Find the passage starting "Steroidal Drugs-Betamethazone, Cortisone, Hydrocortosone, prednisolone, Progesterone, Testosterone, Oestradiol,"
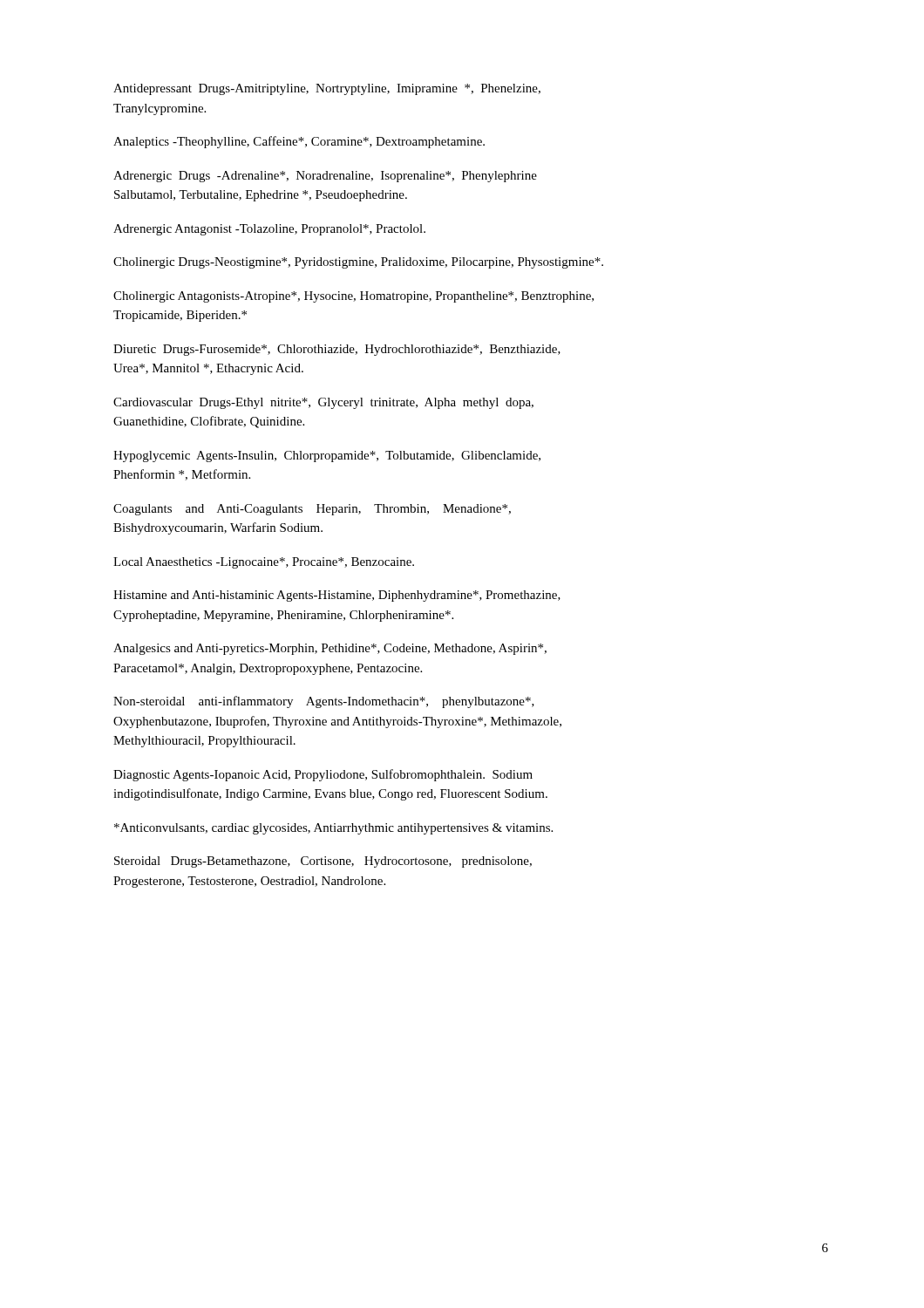The image size is (924, 1308). point(323,870)
